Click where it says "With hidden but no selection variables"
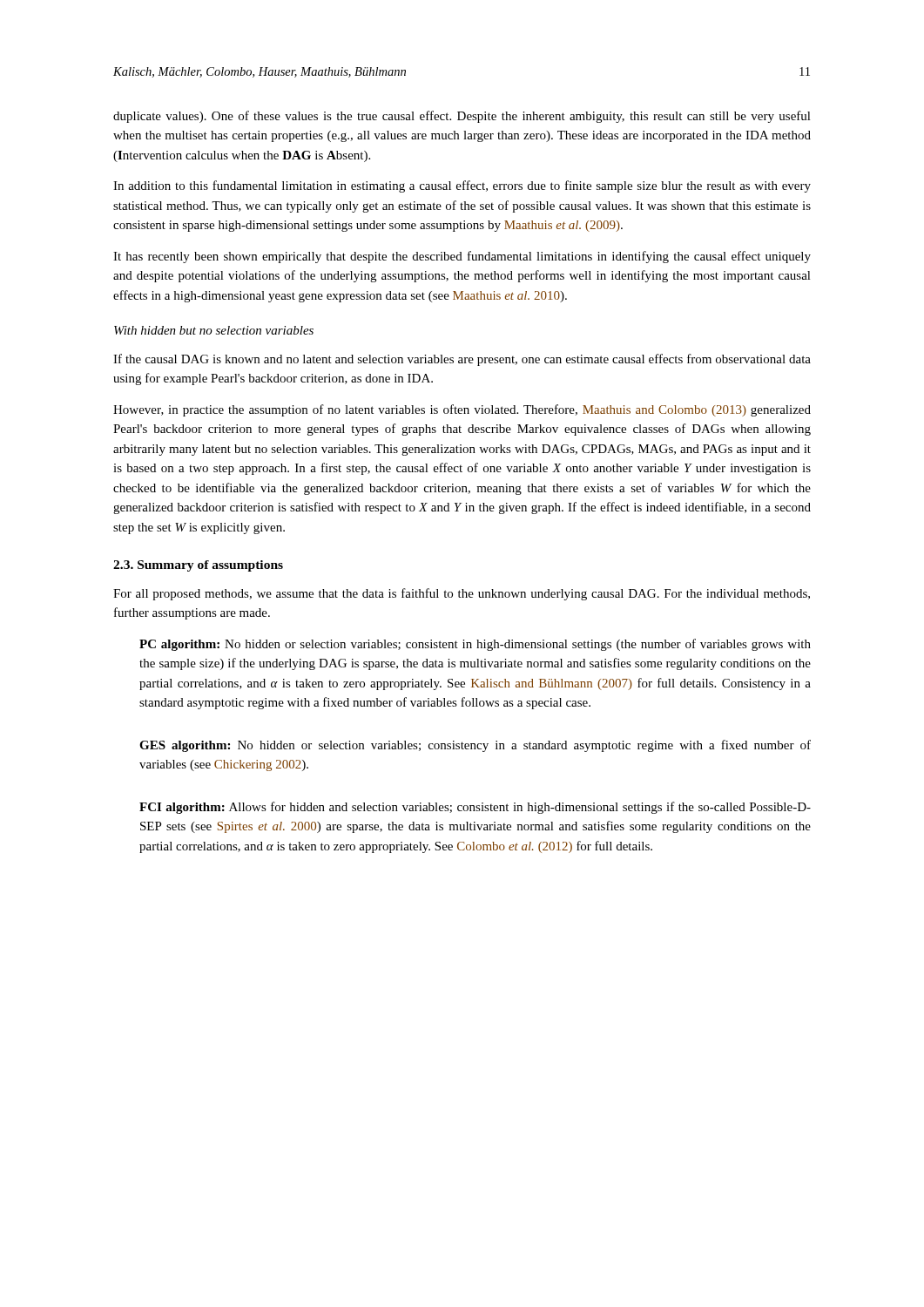The width and height of the screenshot is (924, 1307). [214, 330]
